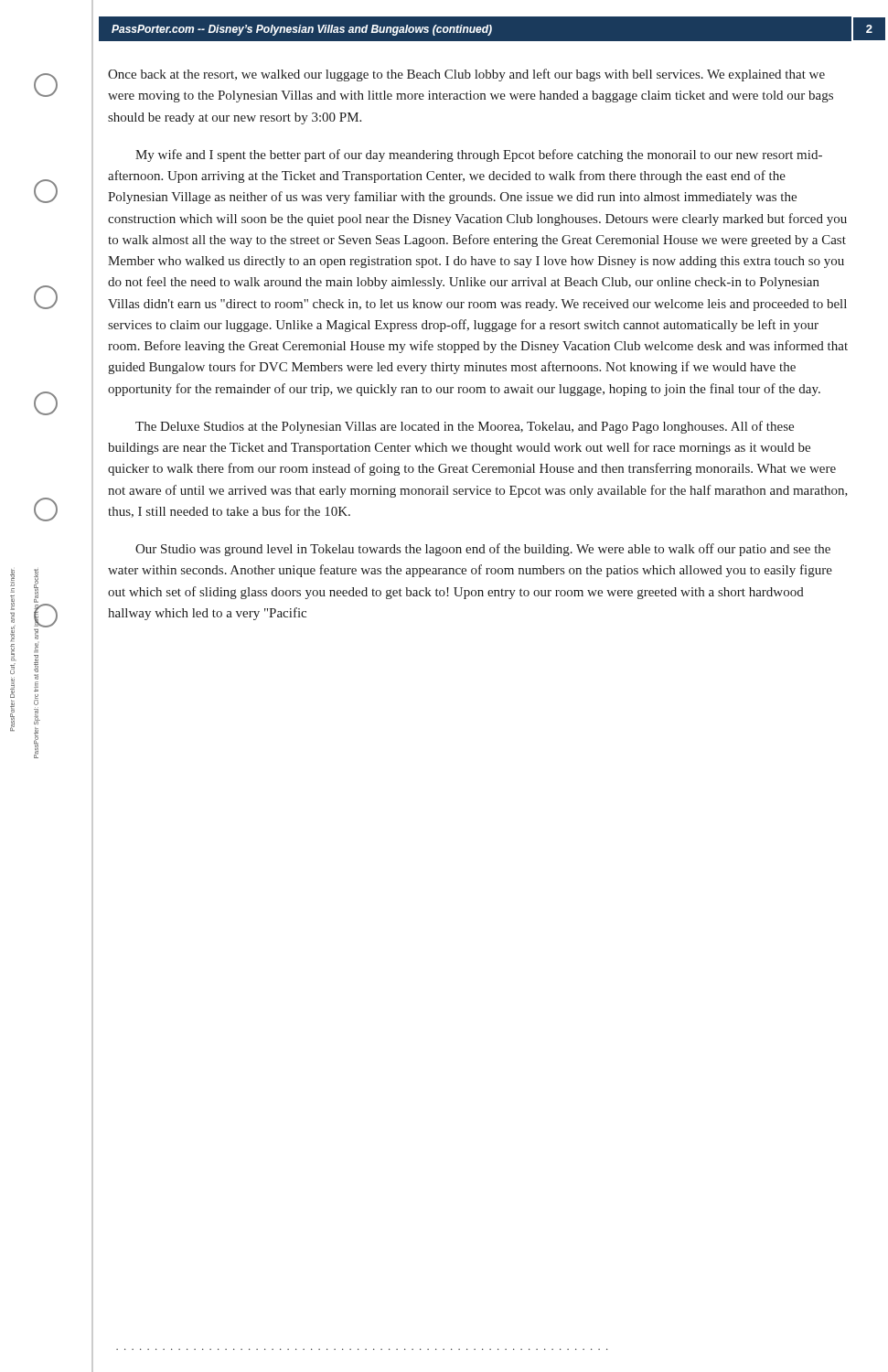Viewport: 888px width, 1372px height.
Task: Point to the block beginning "The Deluxe Studios"
Action: coord(478,469)
